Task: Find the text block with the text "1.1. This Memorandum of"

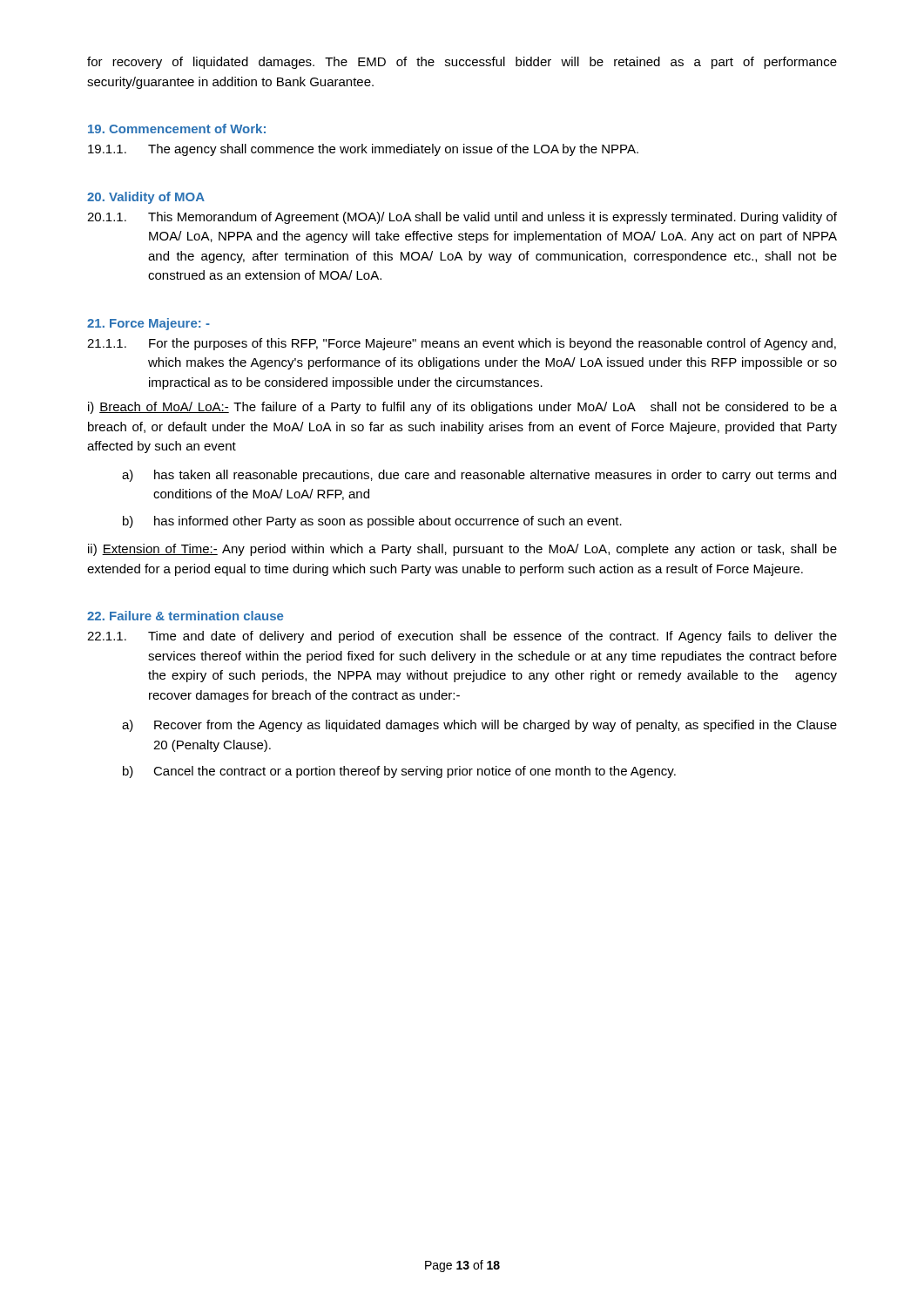Action: click(462, 246)
